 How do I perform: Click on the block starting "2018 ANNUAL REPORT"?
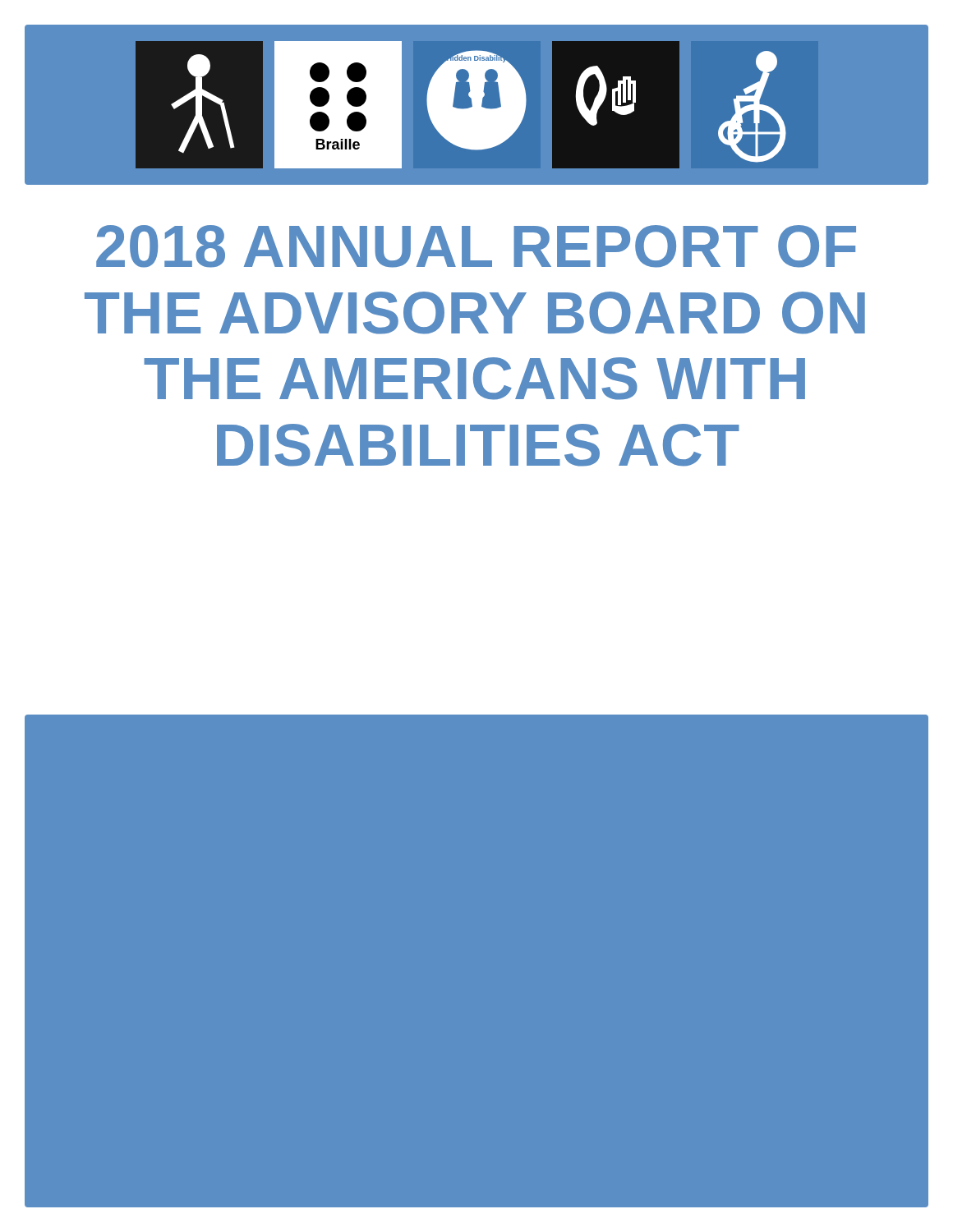pos(476,346)
